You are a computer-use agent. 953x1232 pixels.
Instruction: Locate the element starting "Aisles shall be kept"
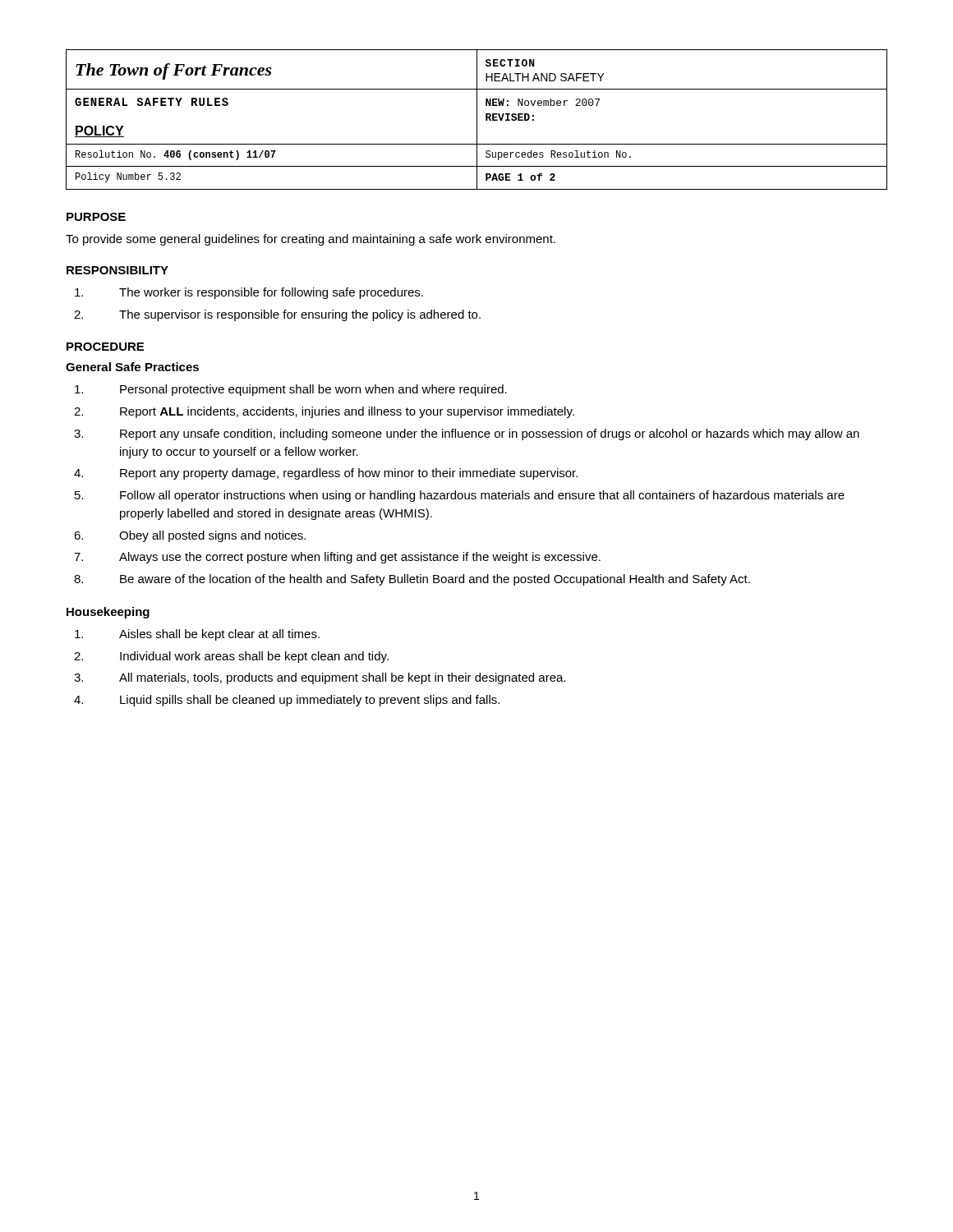(197, 635)
